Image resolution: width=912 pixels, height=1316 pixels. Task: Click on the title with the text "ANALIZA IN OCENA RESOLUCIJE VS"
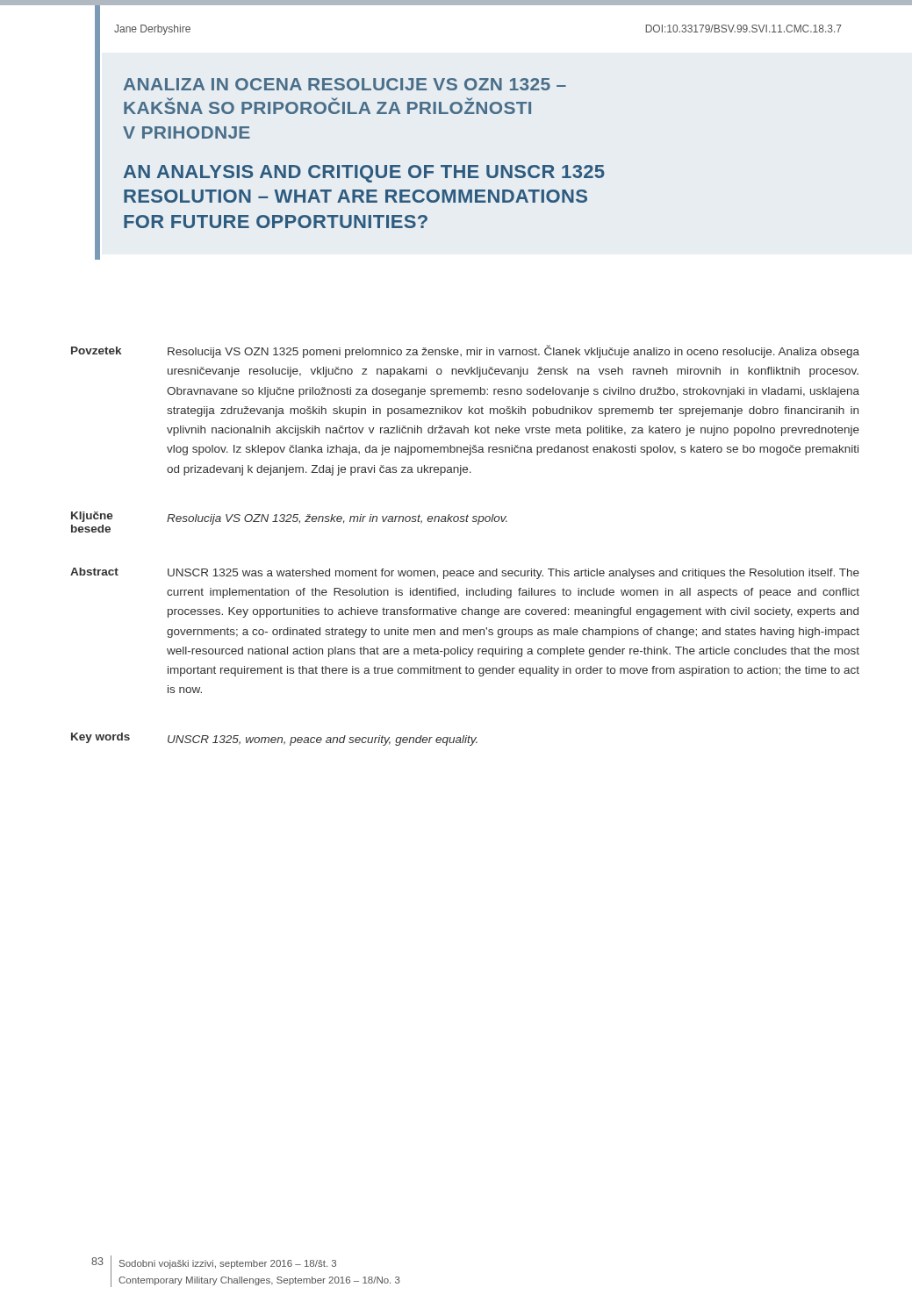[x=345, y=108]
